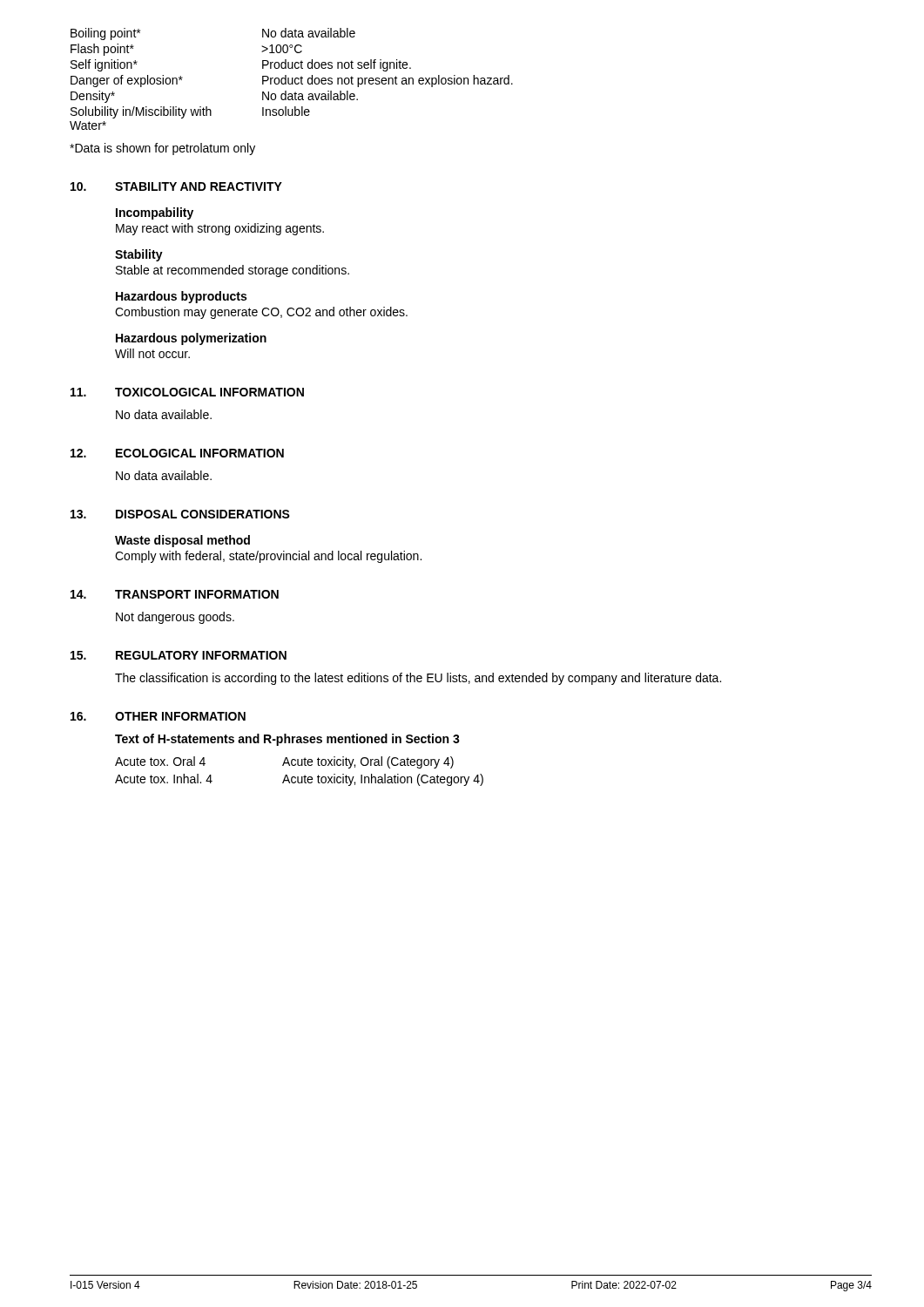Navigate to the block starting "Comply with federal, state/provincial"
The image size is (924, 1307).
pos(269,556)
